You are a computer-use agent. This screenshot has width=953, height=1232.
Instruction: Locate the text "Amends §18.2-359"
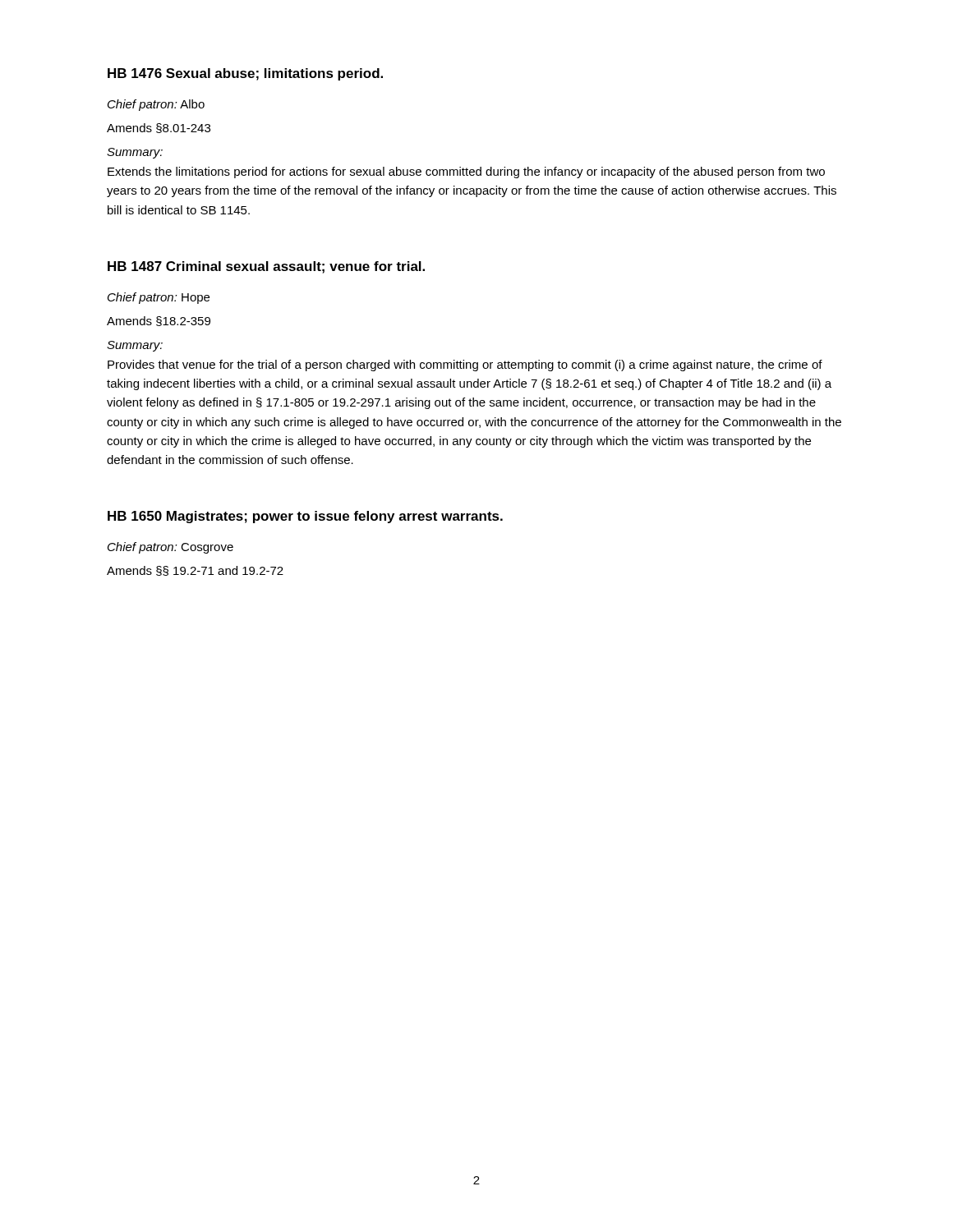[x=159, y=321]
